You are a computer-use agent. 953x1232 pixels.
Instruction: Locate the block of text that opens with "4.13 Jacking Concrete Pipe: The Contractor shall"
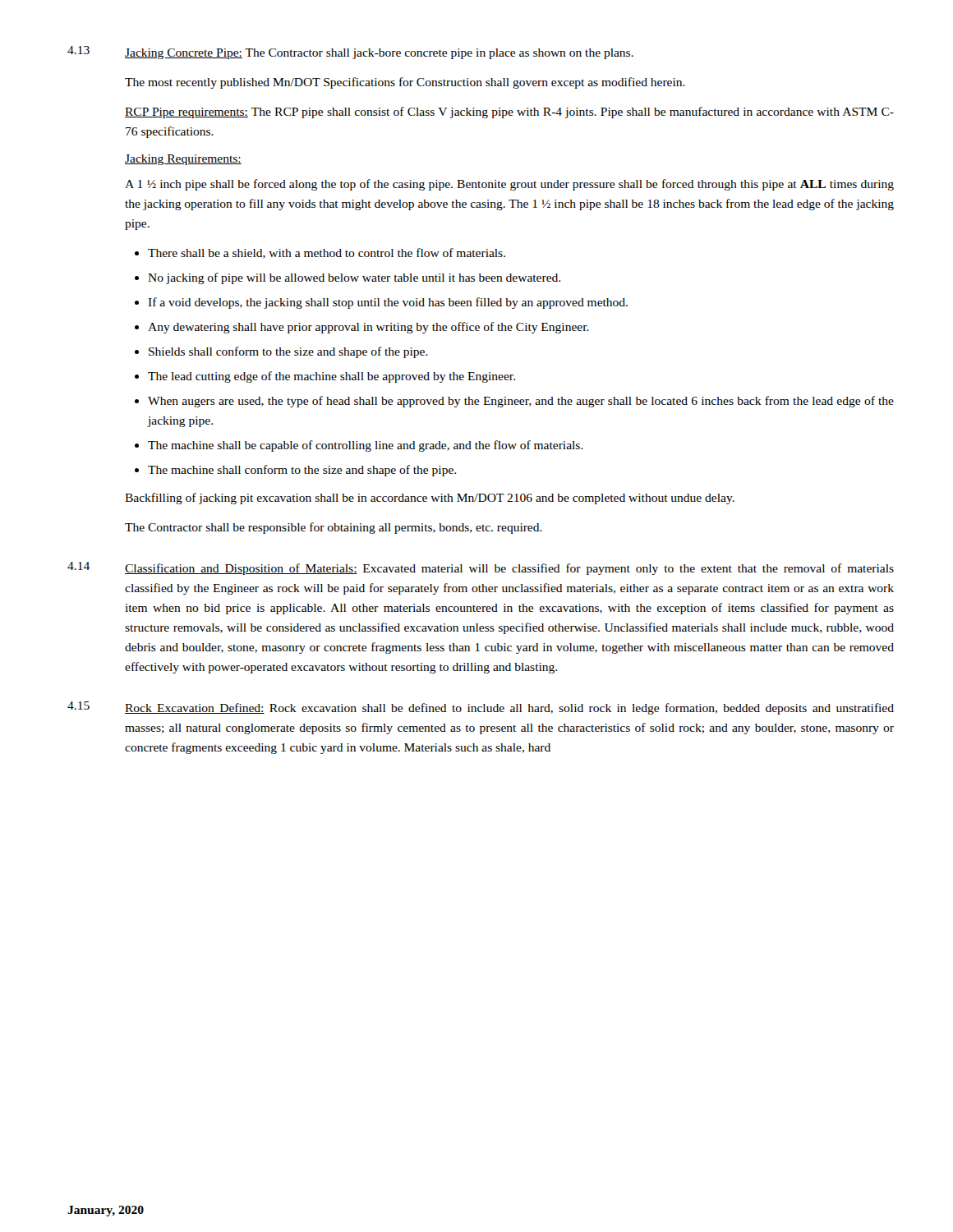(481, 295)
